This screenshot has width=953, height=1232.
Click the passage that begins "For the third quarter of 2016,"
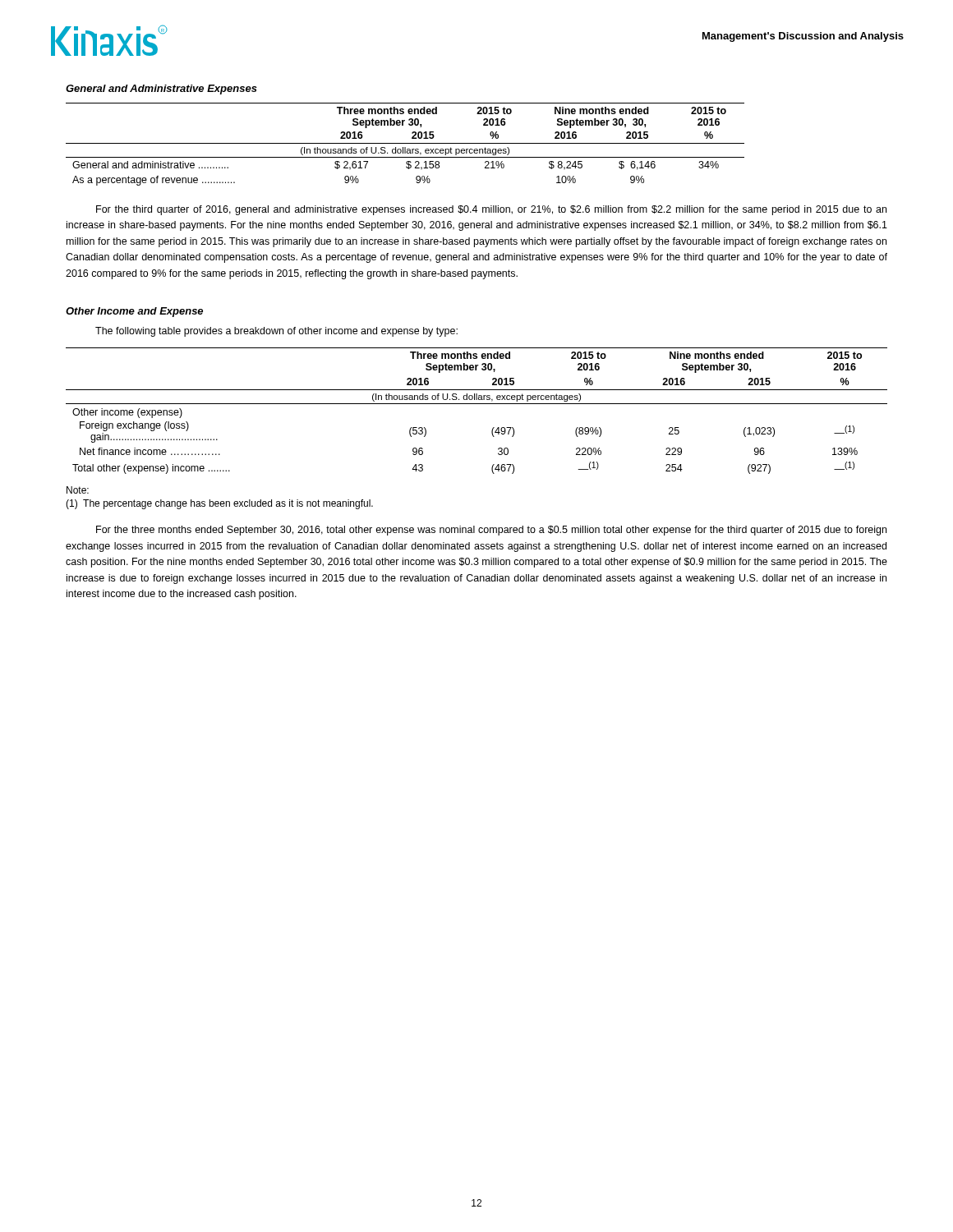point(476,241)
